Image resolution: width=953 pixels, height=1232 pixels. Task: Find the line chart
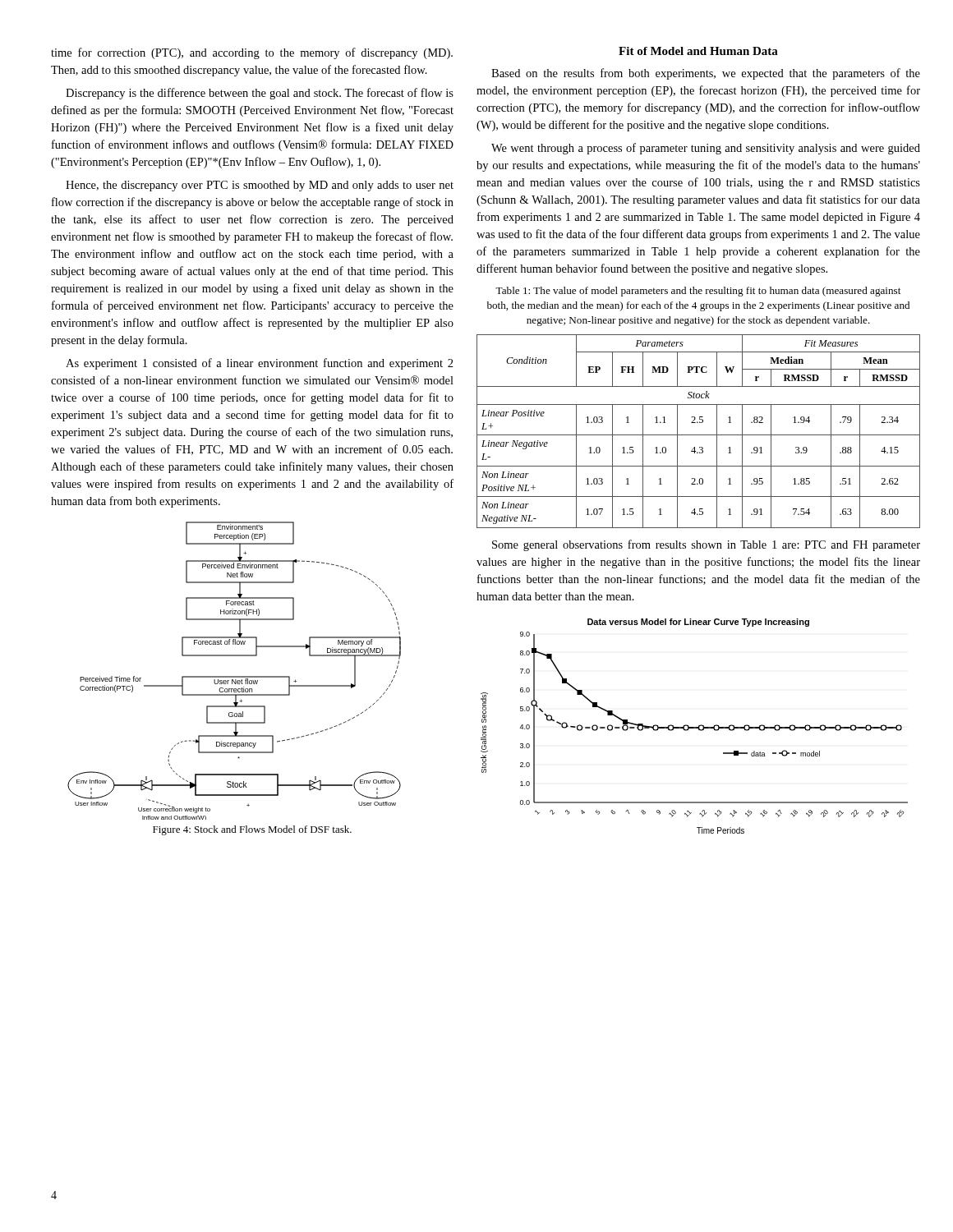[x=698, y=734]
